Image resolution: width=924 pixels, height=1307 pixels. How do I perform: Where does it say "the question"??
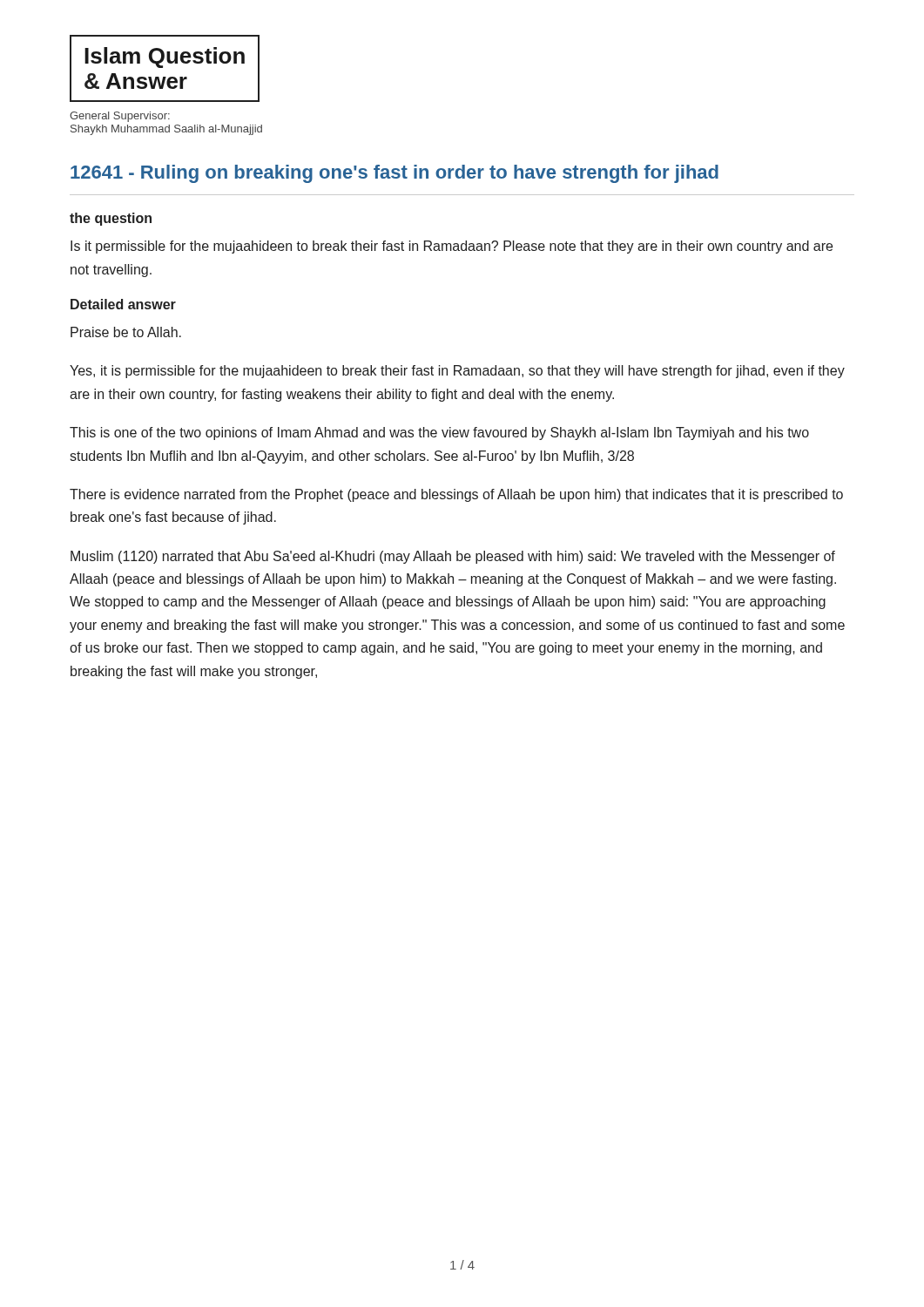pos(111,219)
